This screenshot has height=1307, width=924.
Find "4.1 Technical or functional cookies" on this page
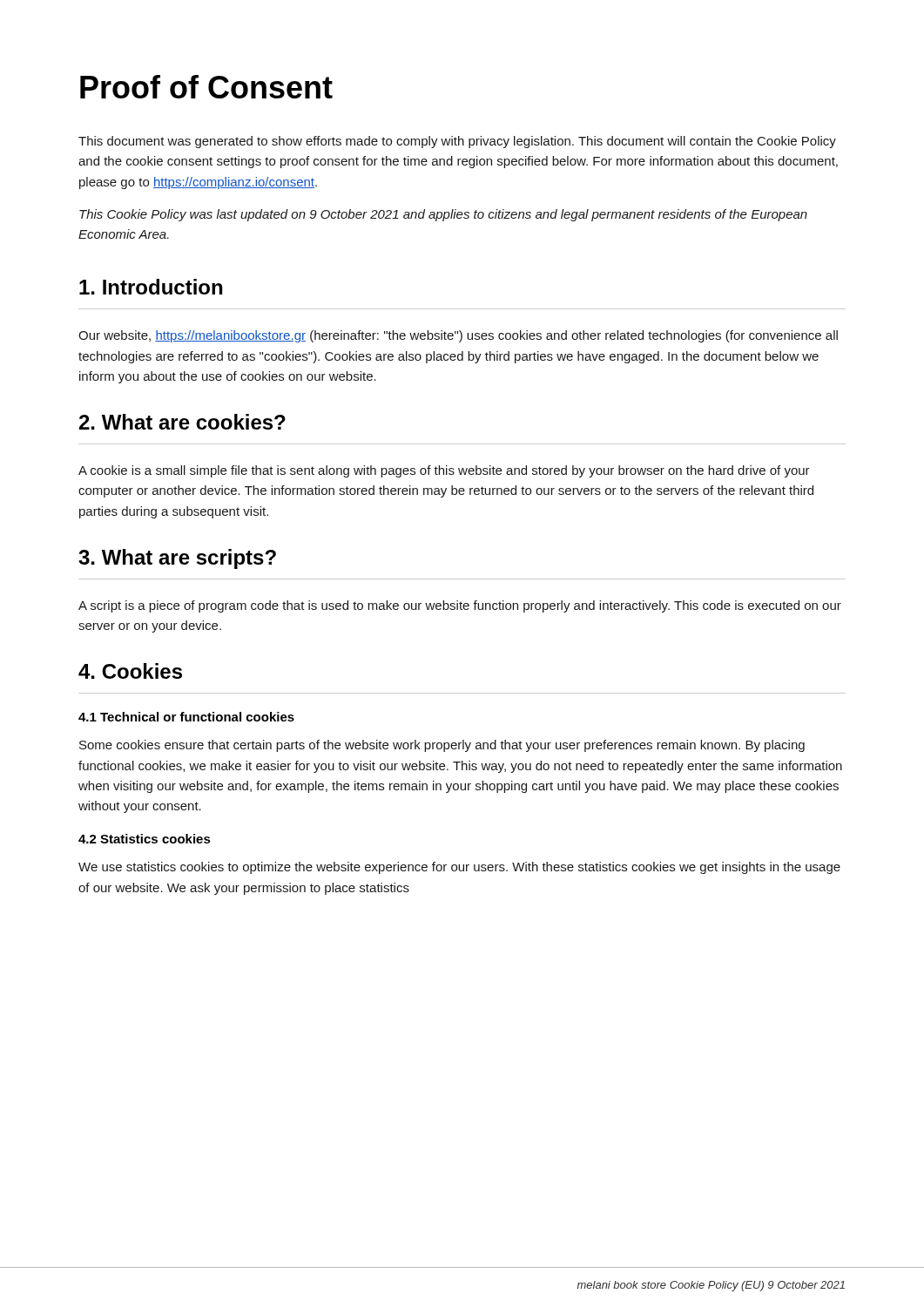coord(186,717)
